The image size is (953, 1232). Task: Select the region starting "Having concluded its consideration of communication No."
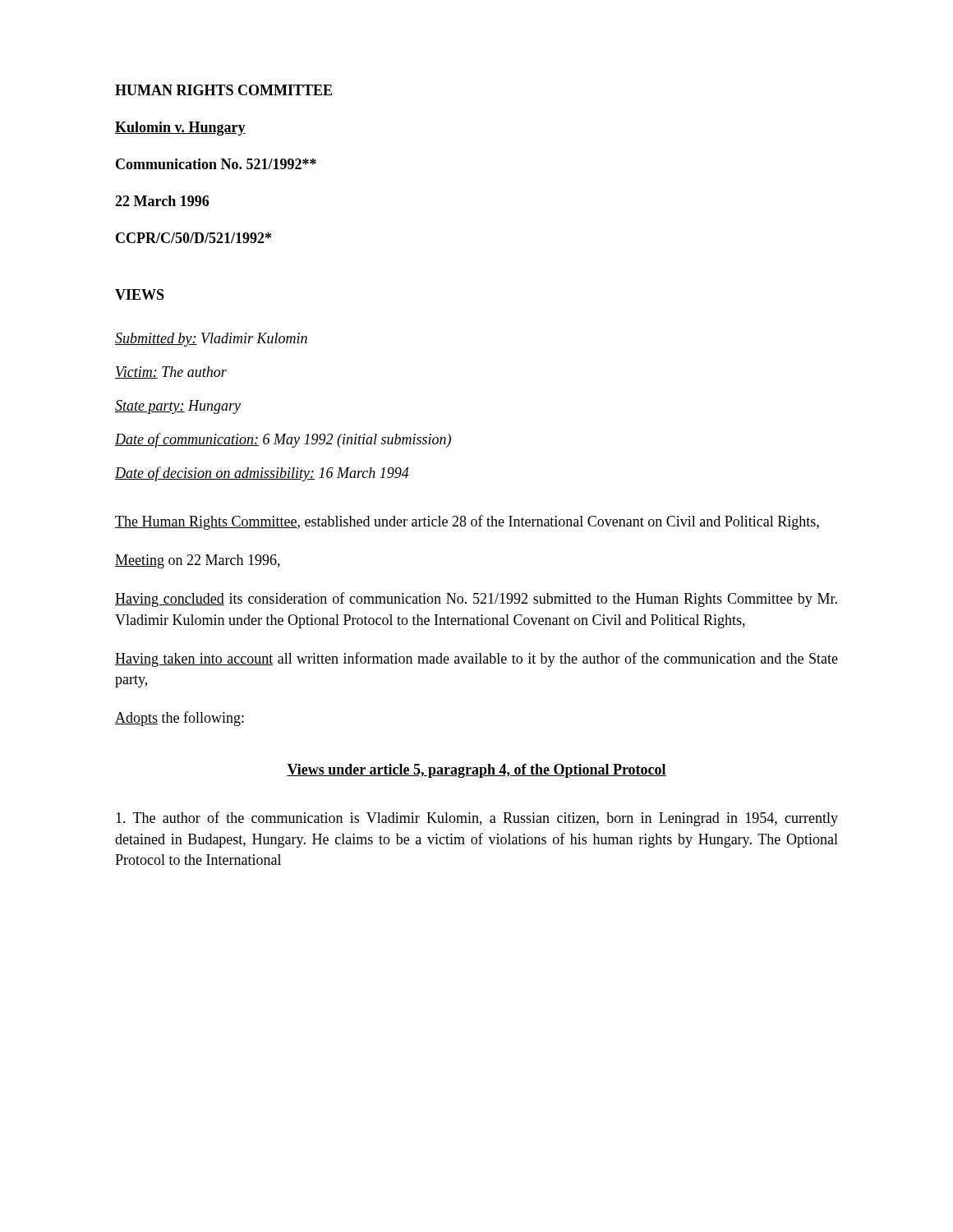(476, 609)
